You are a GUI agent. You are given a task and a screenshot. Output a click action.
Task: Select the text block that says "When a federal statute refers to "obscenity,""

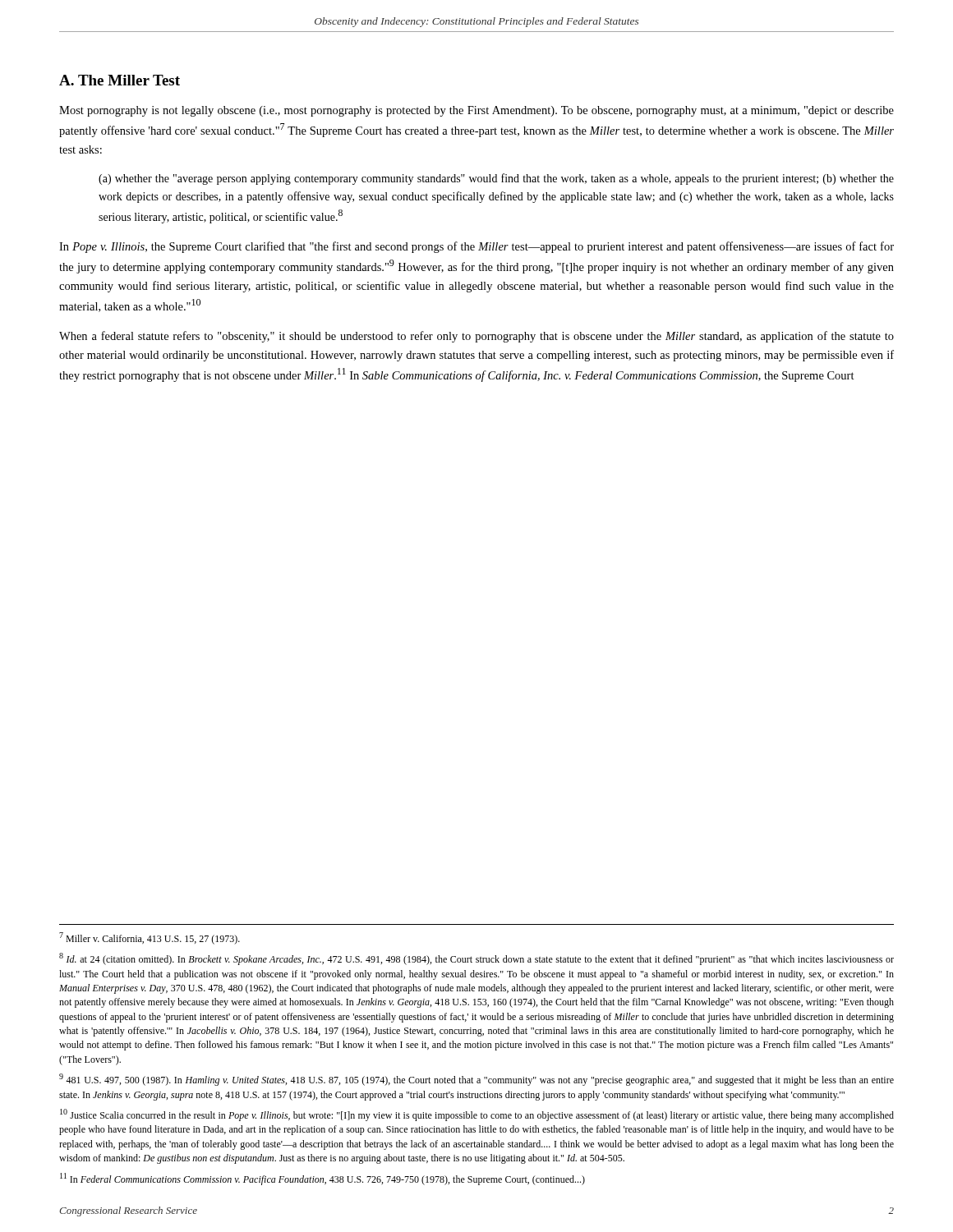(x=476, y=356)
